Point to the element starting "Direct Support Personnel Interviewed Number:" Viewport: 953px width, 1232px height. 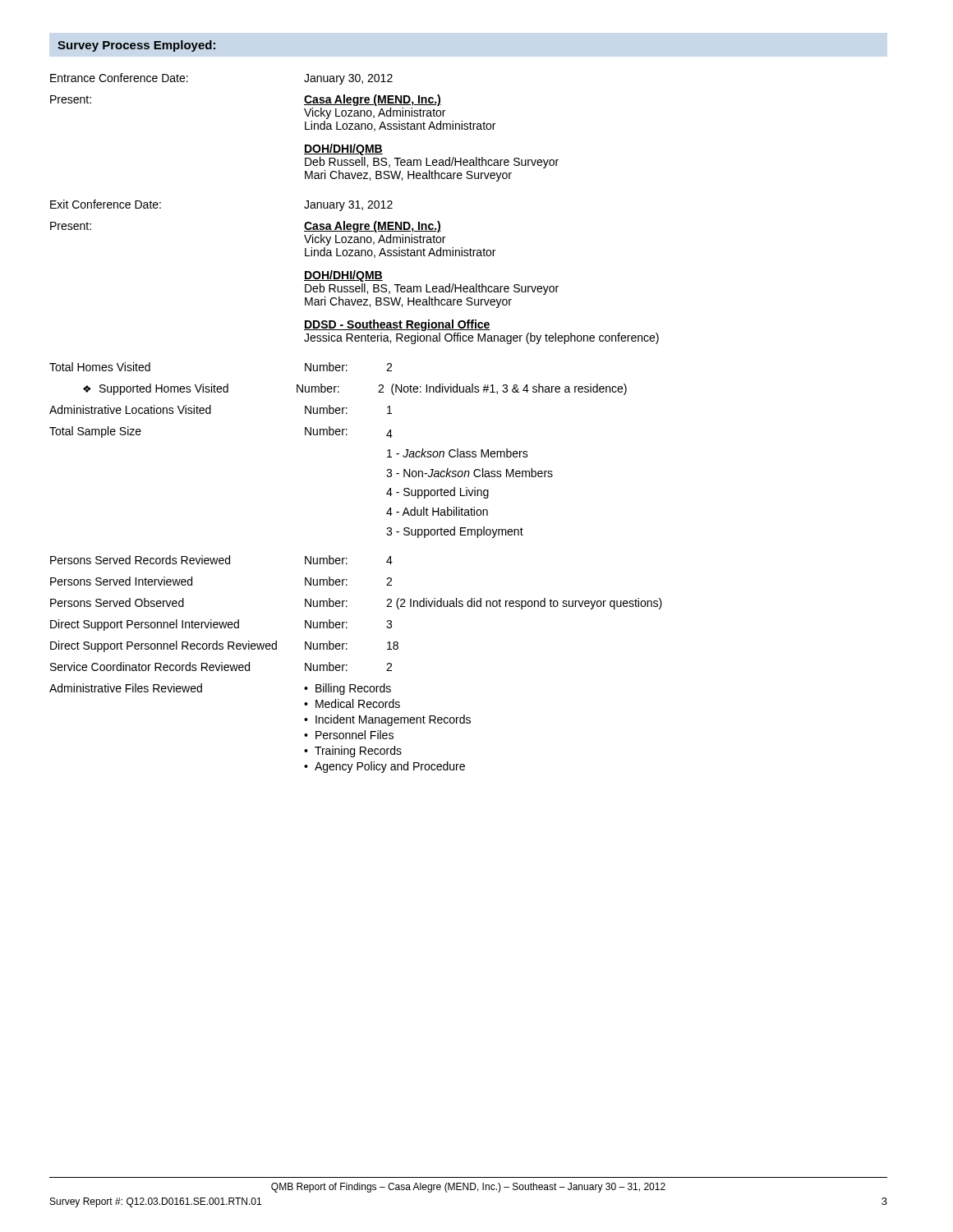point(221,625)
